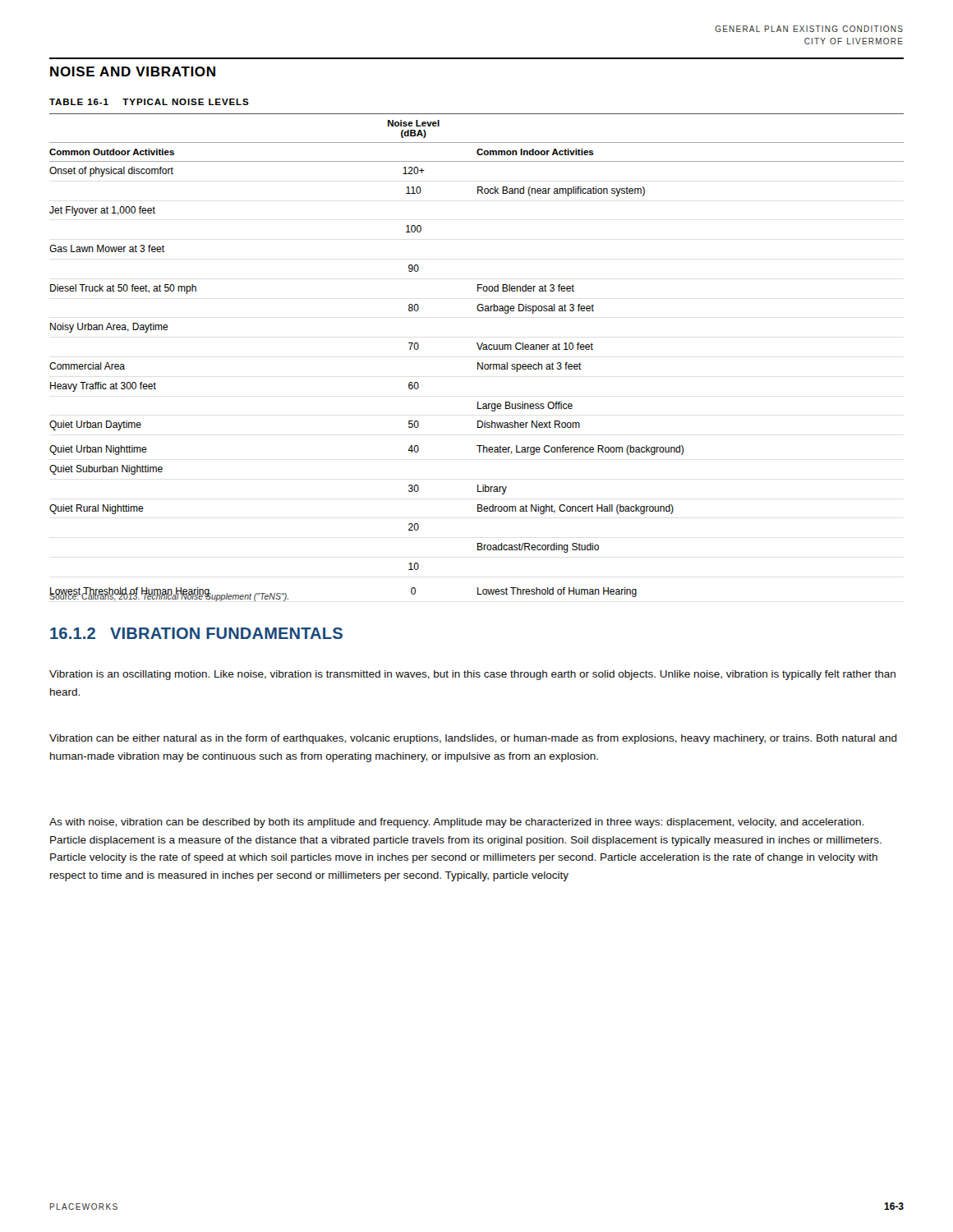
Task: Find the caption containing "Table 16-1 Typical Noise Levels"
Action: point(149,102)
